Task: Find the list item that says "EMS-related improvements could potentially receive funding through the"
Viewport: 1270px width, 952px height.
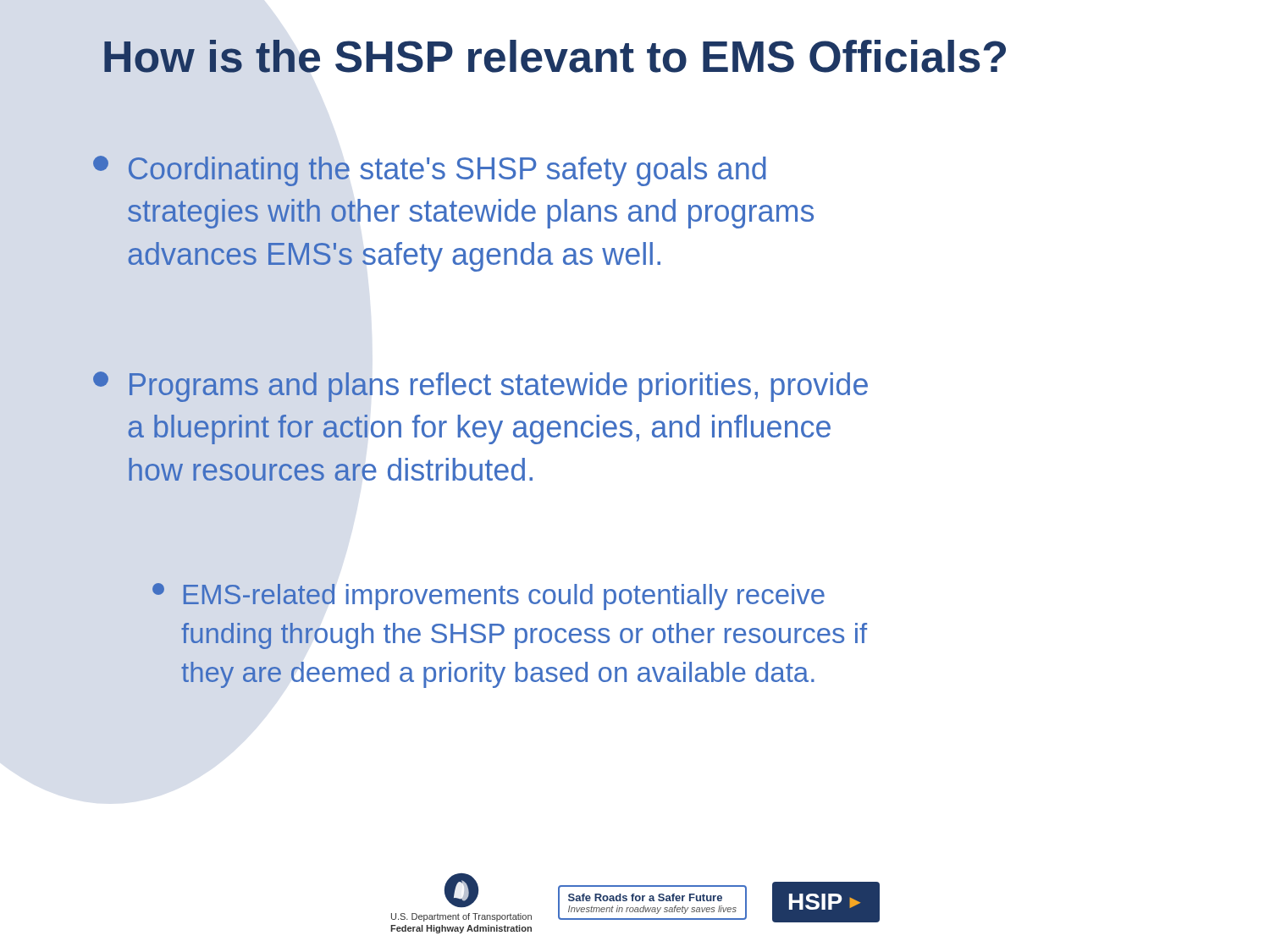Action: pos(510,634)
